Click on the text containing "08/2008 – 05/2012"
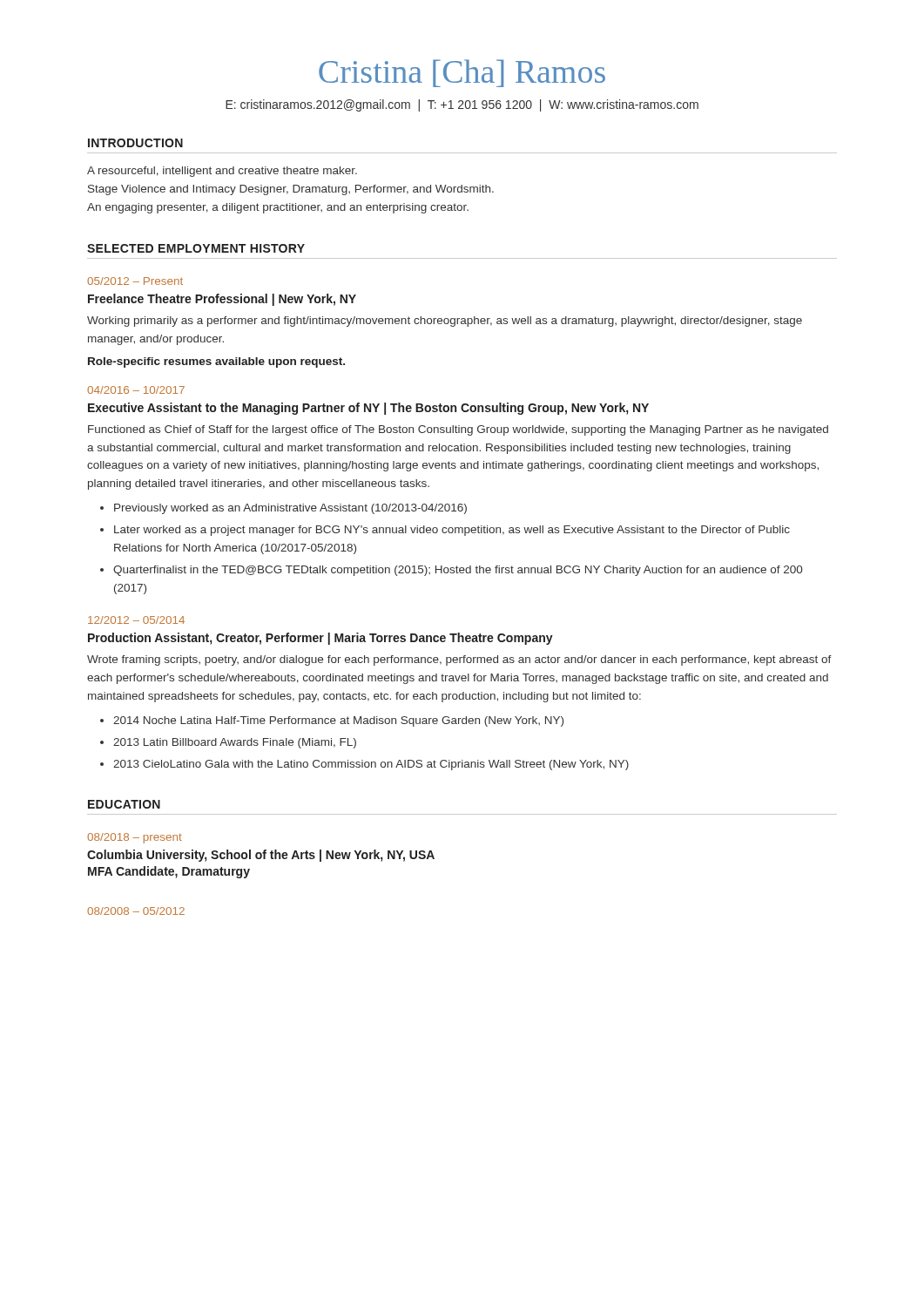The image size is (924, 1307). click(x=136, y=911)
